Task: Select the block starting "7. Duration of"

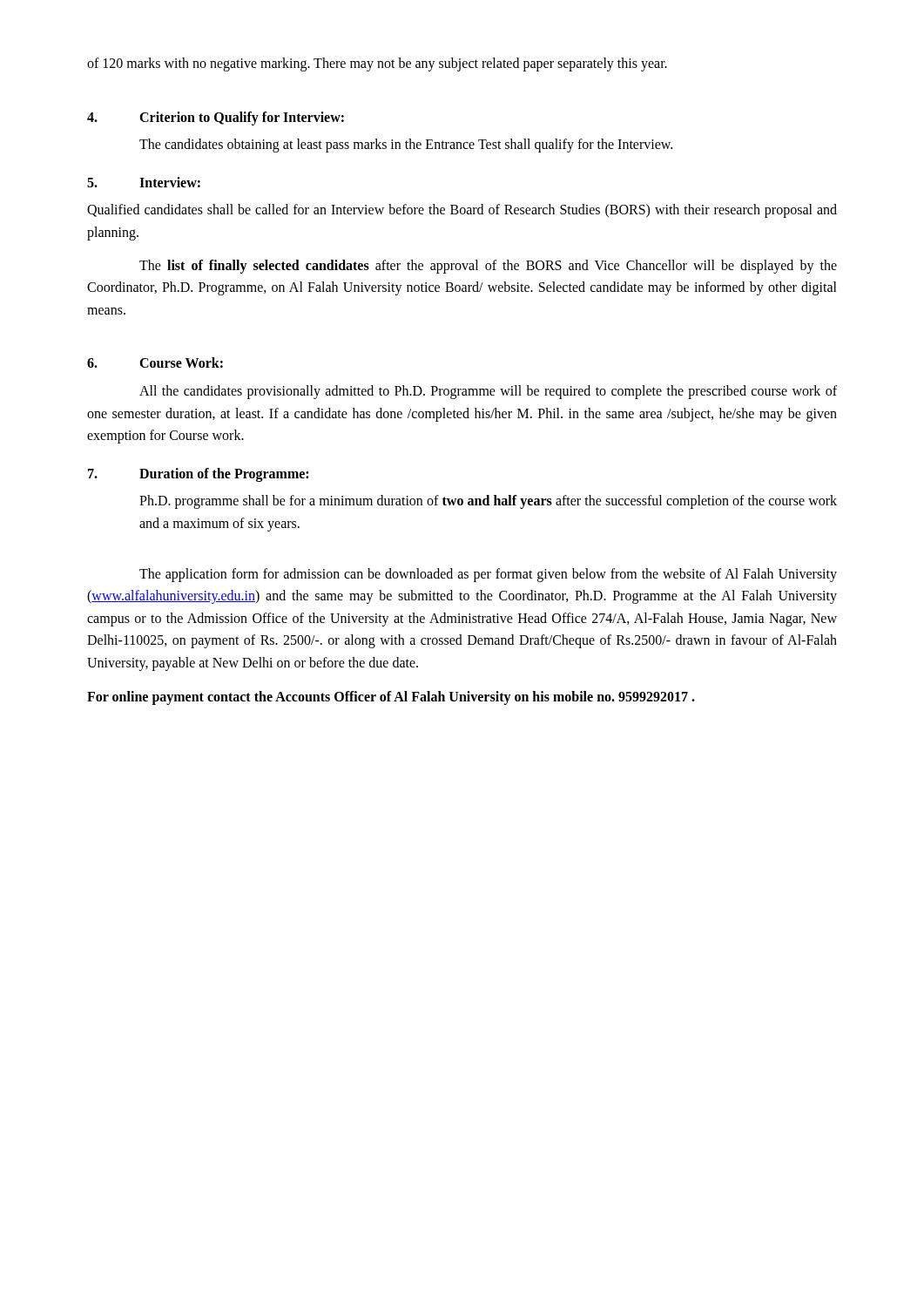Action: 198,474
